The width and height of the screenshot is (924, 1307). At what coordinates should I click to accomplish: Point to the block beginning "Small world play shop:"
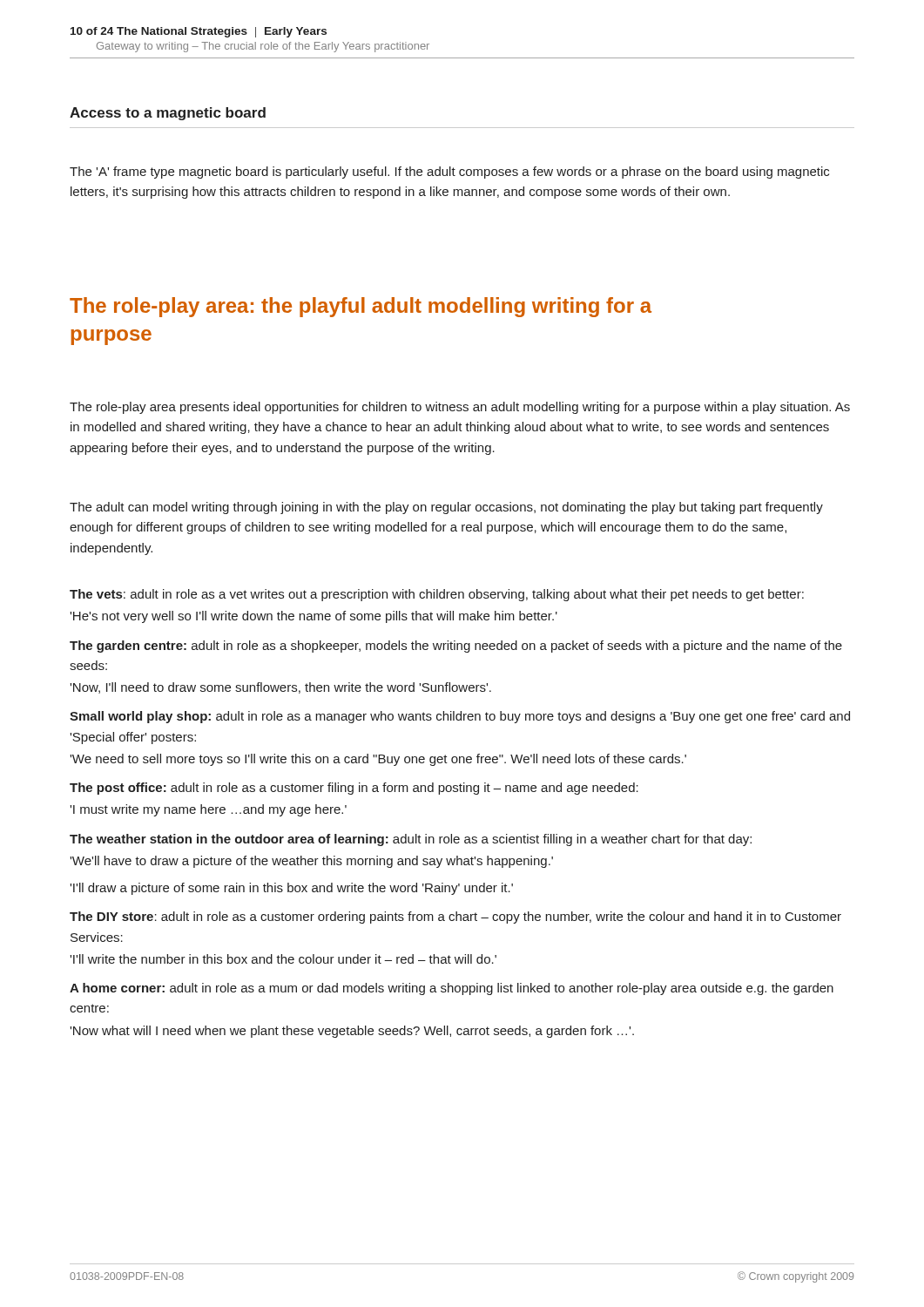tap(460, 717)
